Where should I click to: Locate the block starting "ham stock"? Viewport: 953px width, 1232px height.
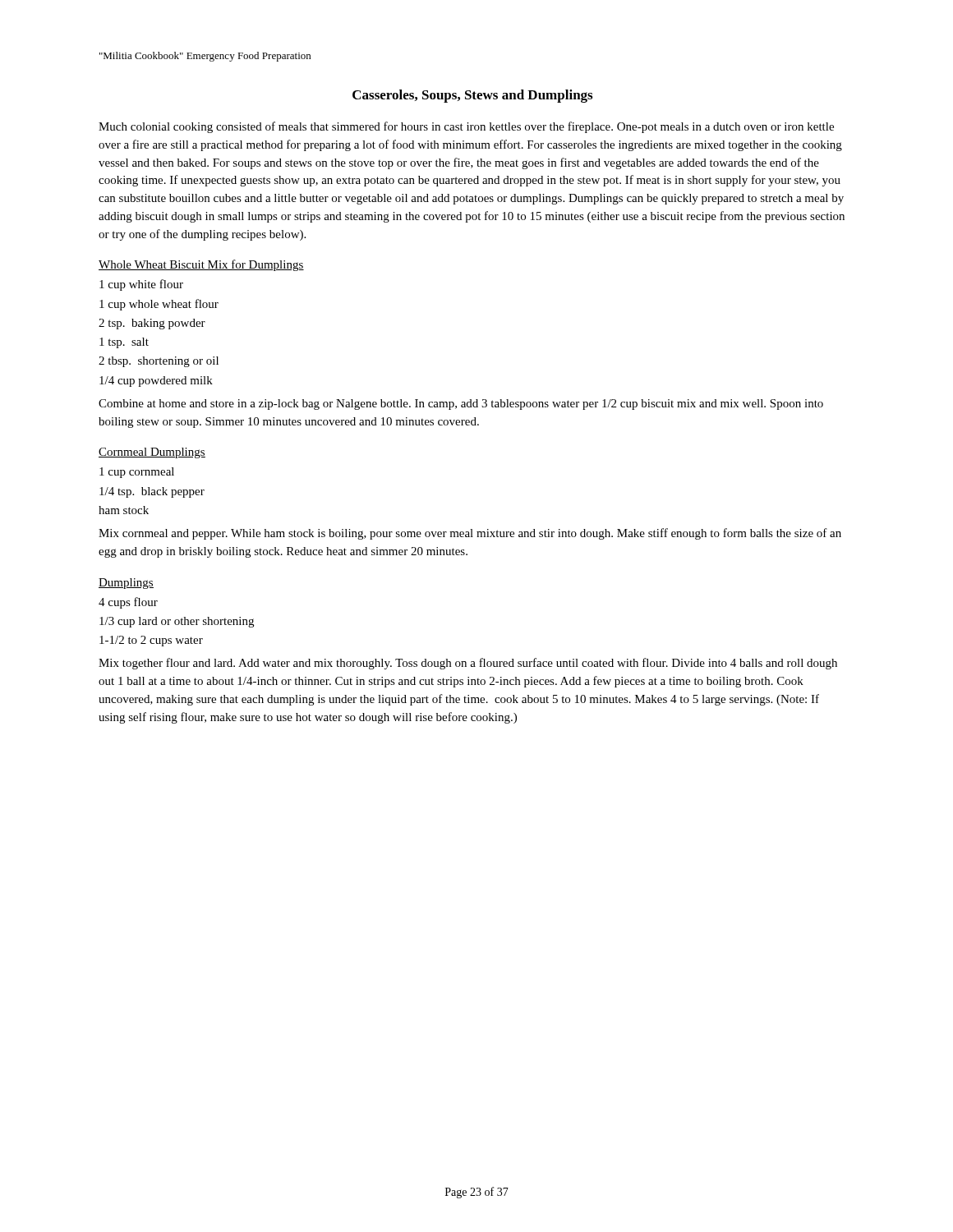tap(124, 510)
